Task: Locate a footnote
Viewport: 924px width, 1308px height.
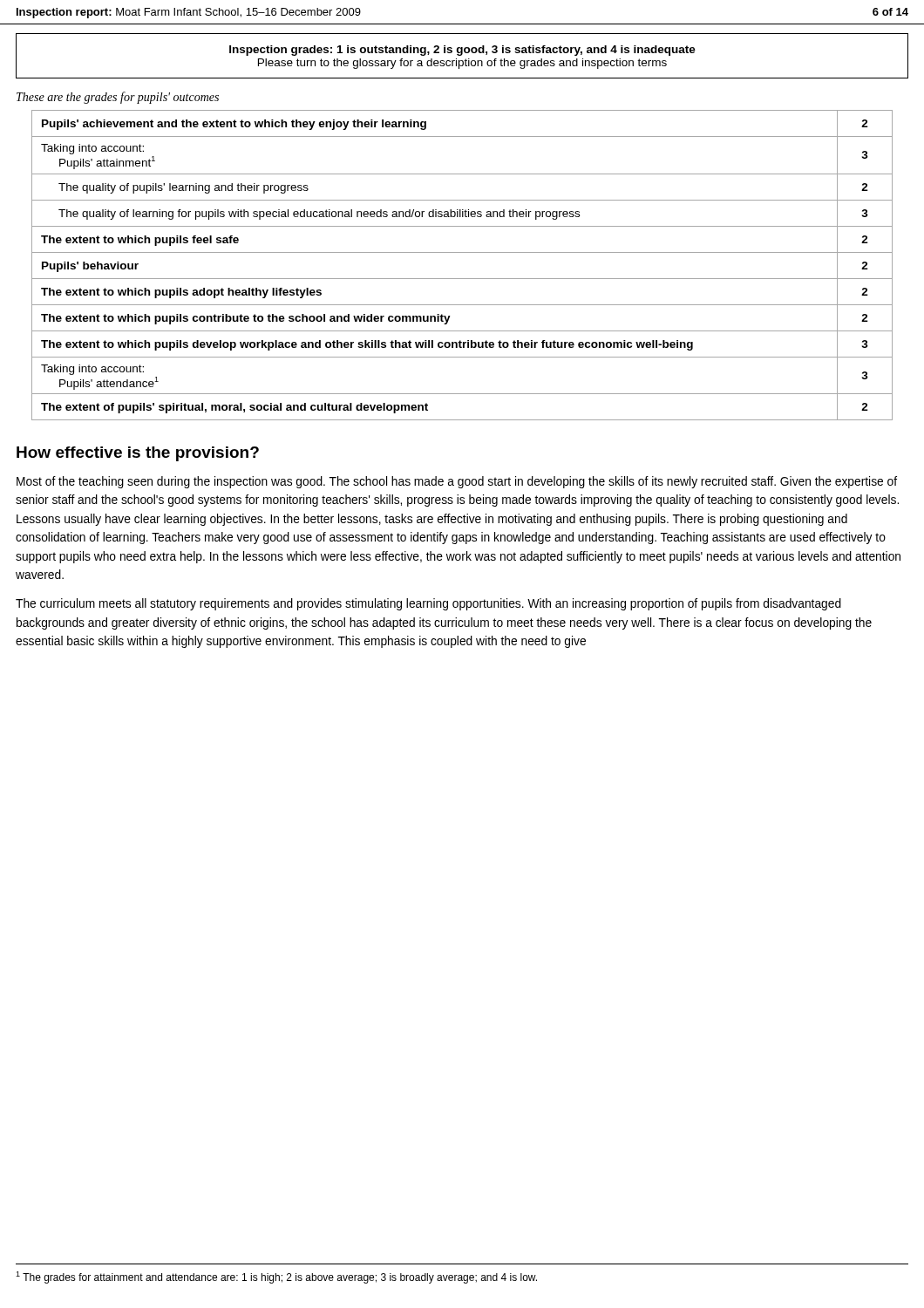Action: click(x=277, y=1277)
